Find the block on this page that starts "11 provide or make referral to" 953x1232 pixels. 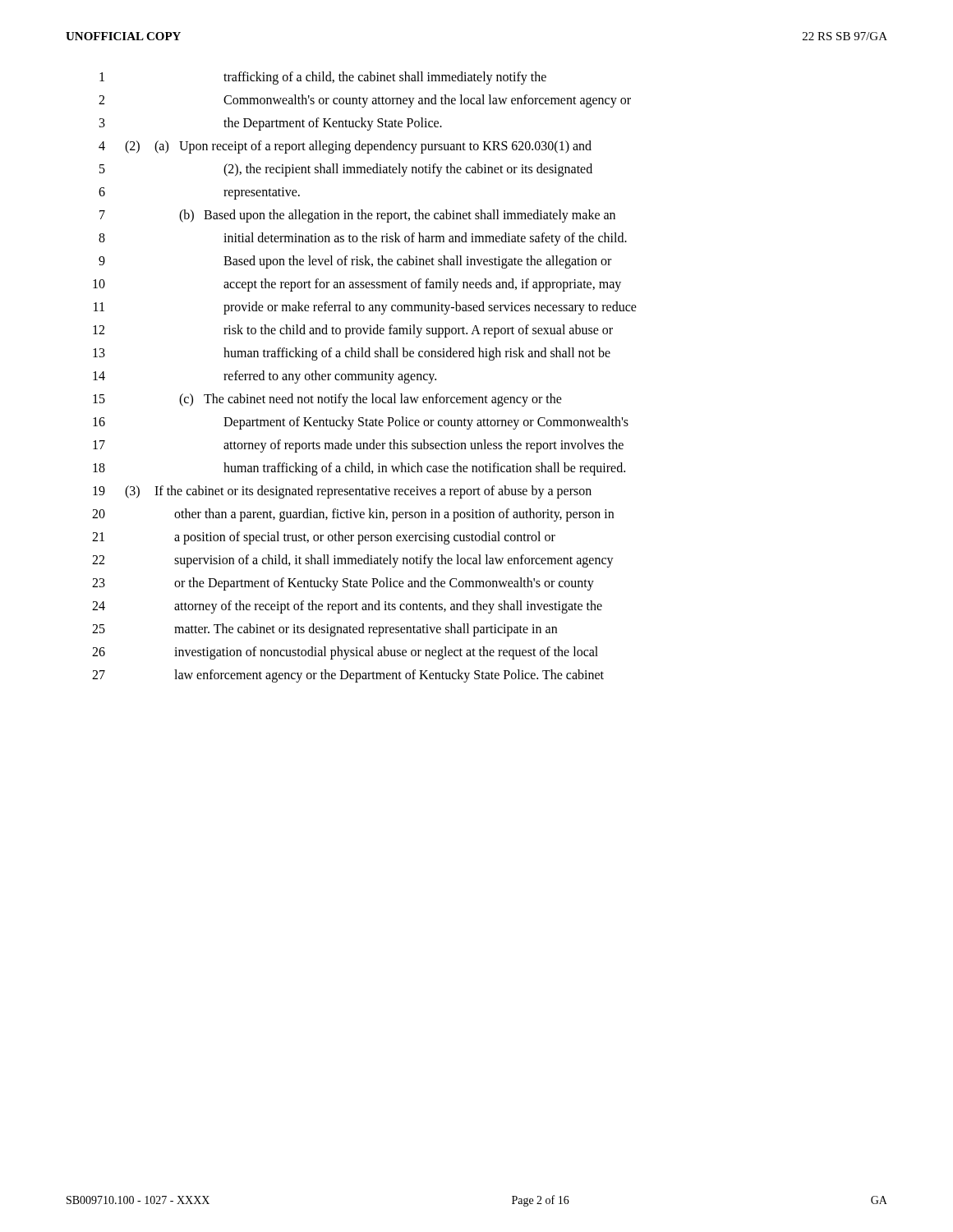click(476, 307)
